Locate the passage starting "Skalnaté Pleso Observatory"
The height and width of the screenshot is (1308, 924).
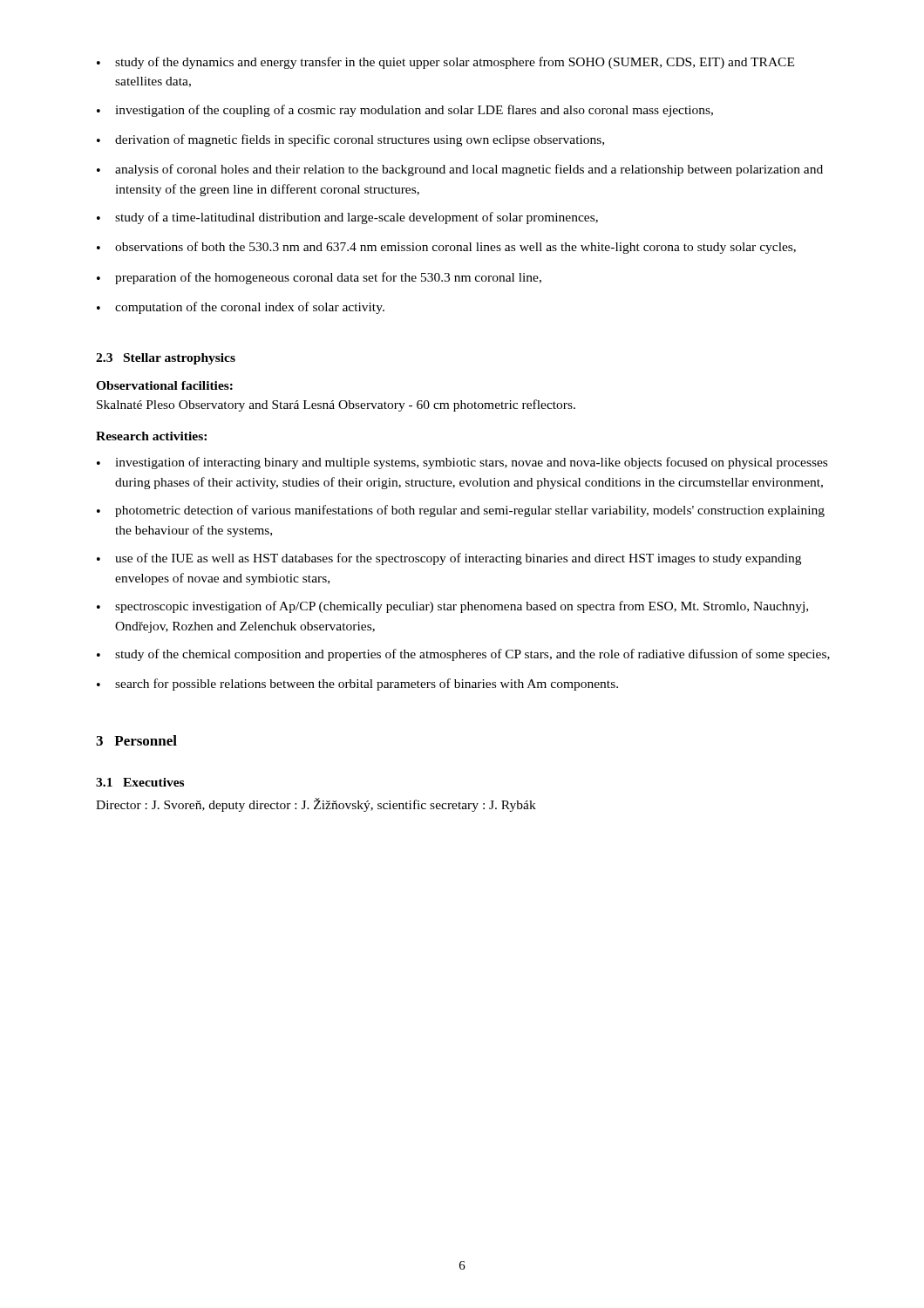[336, 404]
